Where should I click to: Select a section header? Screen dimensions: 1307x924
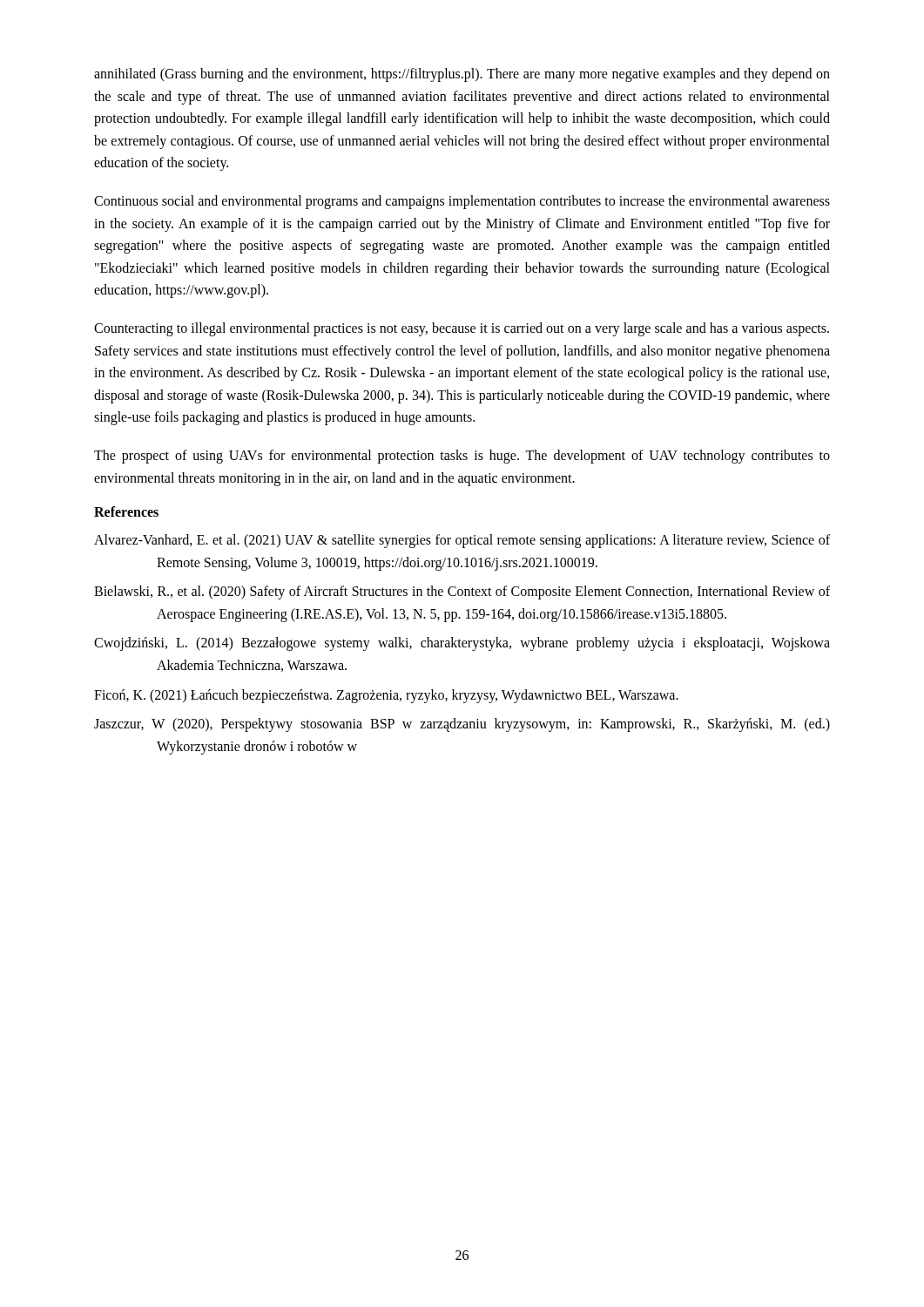pos(126,512)
